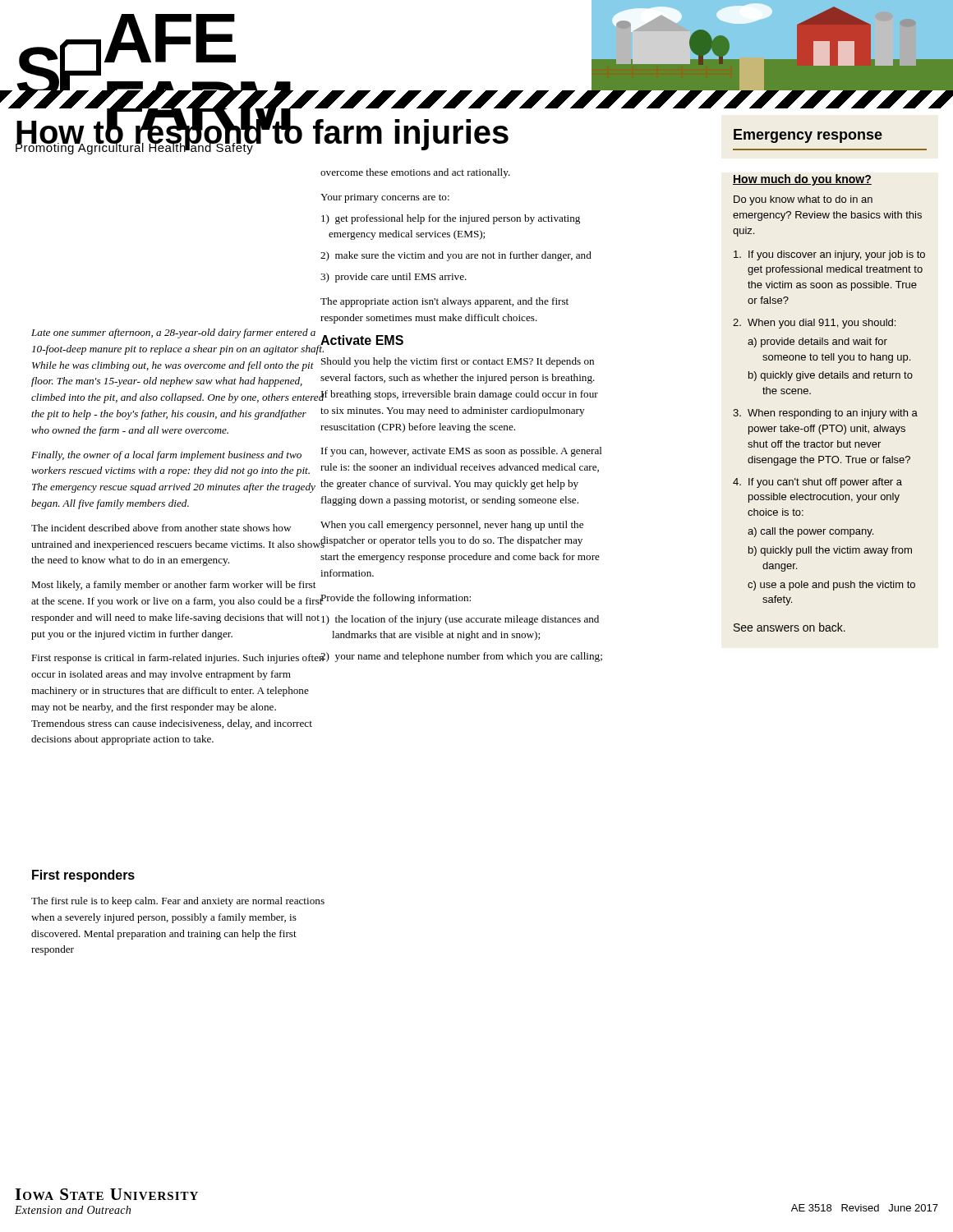This screenshot has width=953, height=1232.
Task: Locate the block of text that opens with "Late one summer afternoon,"
Action: (178, 536)
